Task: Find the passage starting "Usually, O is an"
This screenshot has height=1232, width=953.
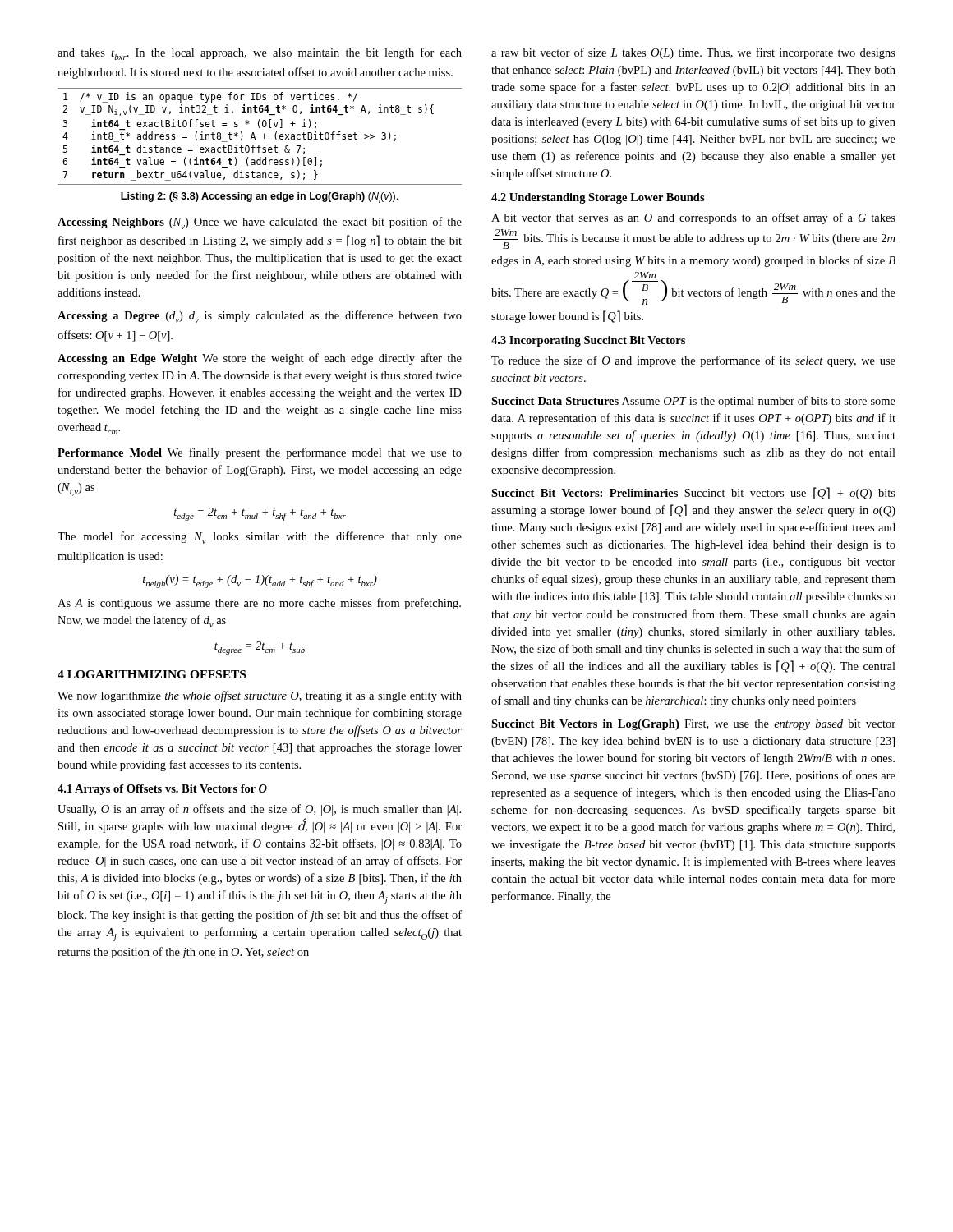Action: click(x=260, y=881)
